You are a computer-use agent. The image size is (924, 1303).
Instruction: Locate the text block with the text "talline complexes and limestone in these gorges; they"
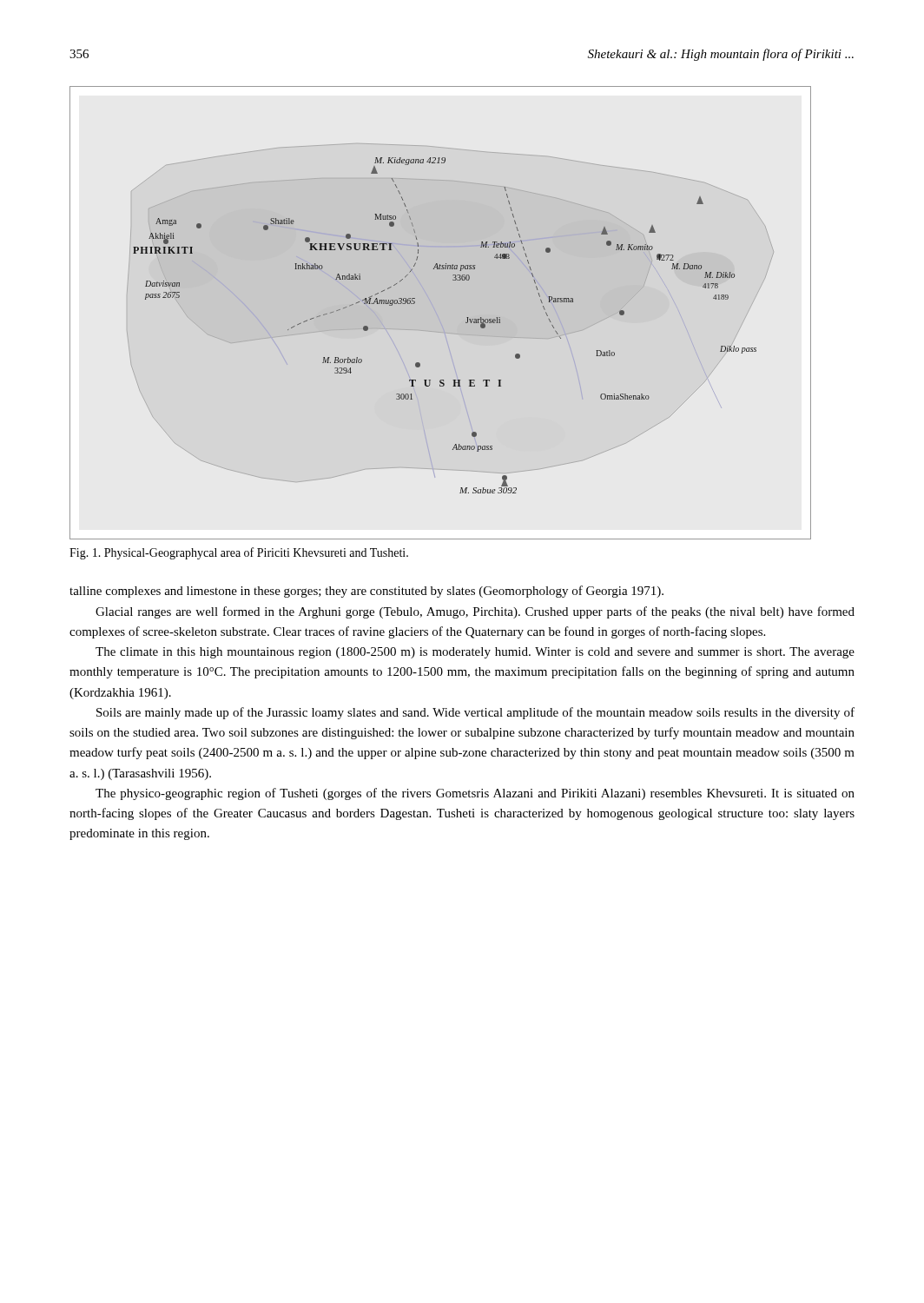[462, 713]
